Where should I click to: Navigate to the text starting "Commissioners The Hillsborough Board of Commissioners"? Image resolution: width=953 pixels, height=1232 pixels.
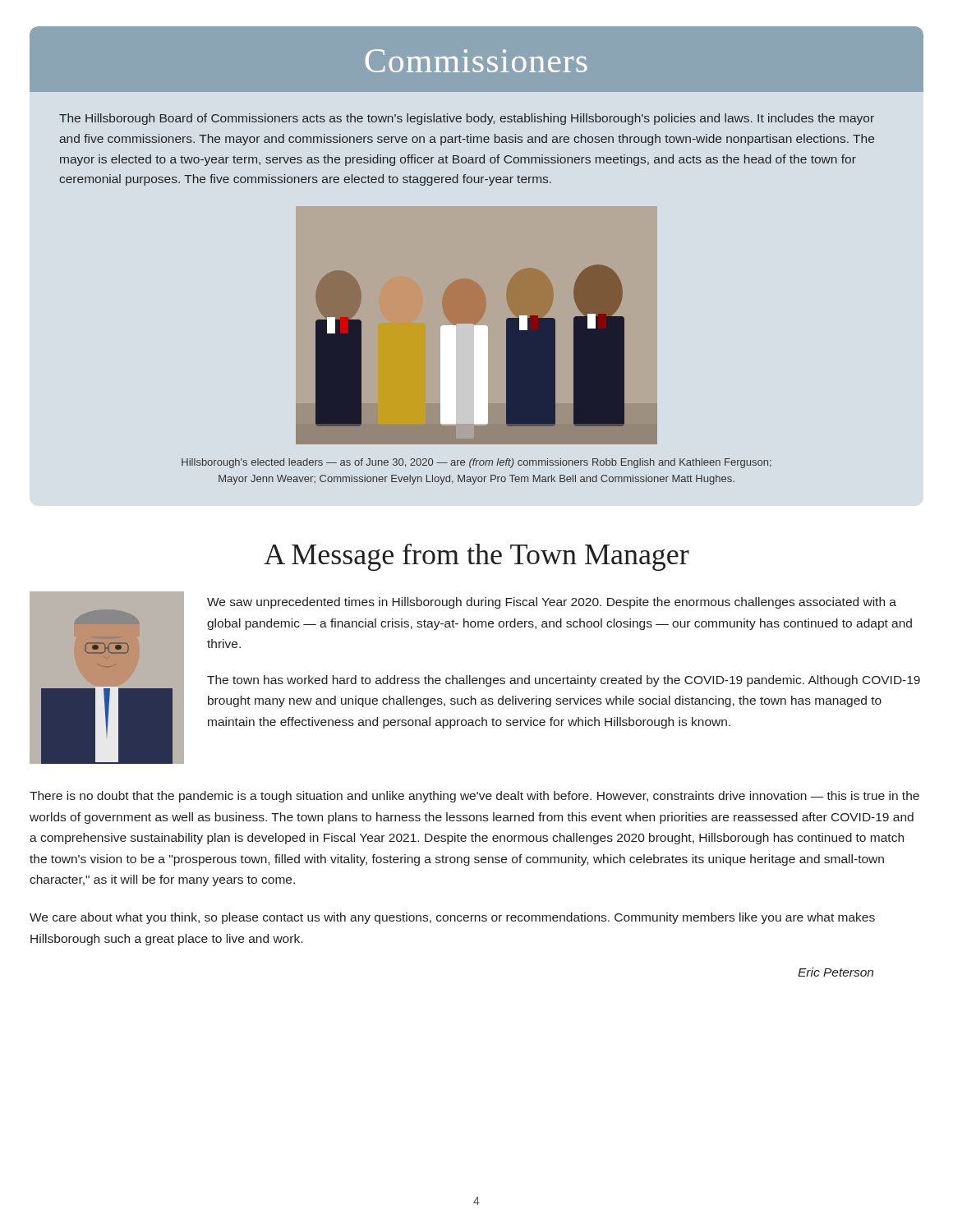pos(476,266)
